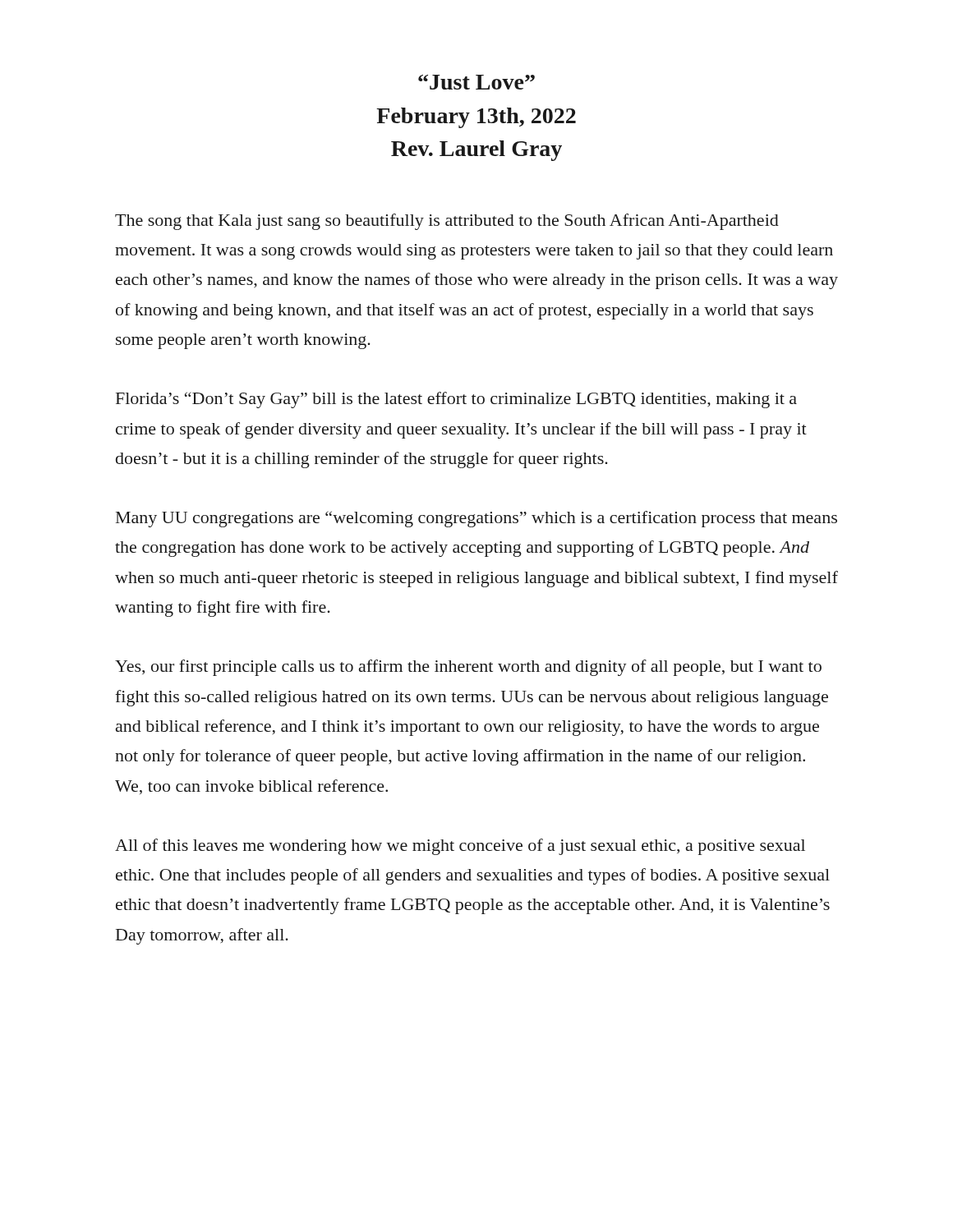Viewport: 953px width, 1232px height.
Task: Where is the passage that starts "All of this leaves me wondering how"?
Action: (473, 889)
